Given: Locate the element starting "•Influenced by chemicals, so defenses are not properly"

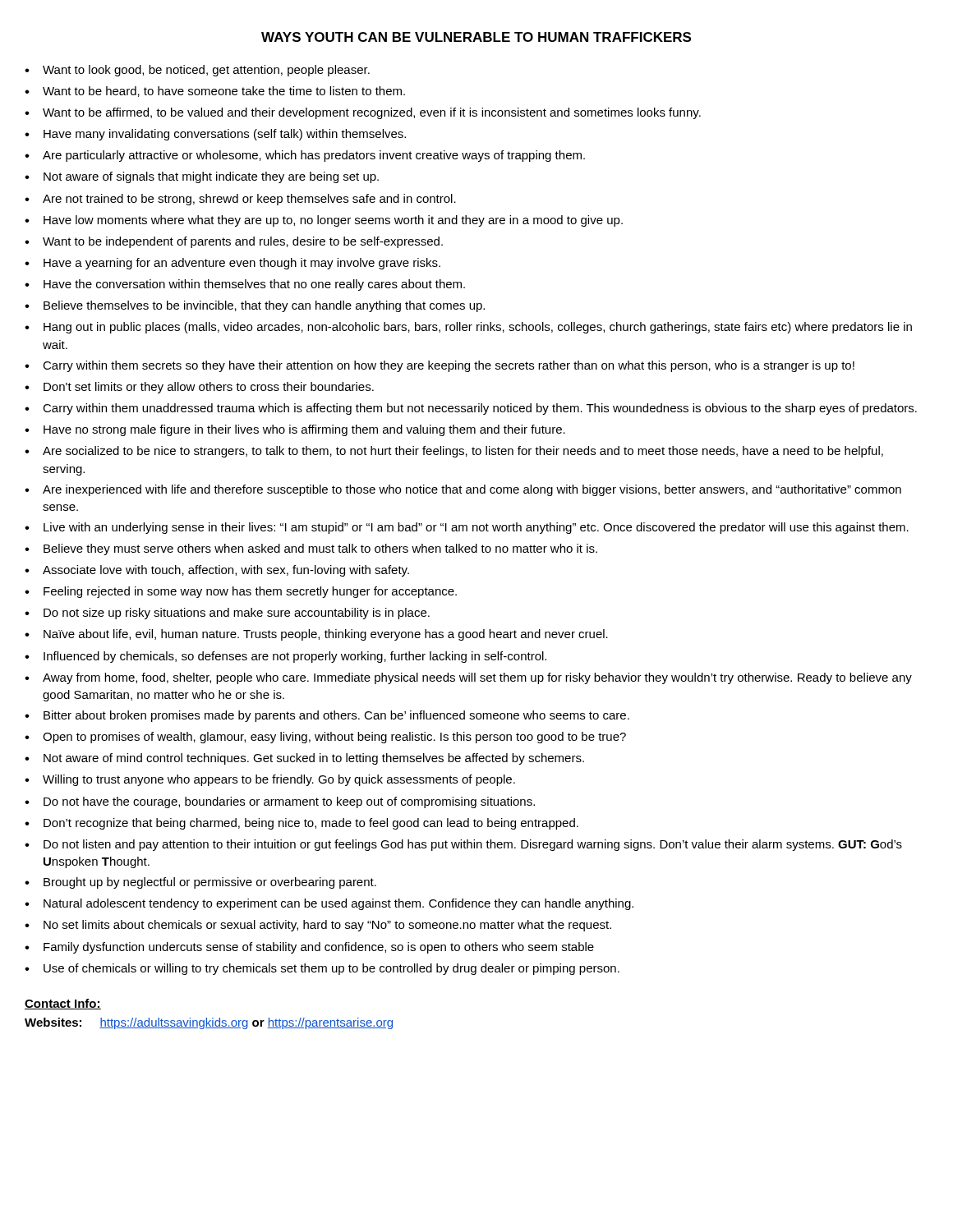Looking at the screenshot, I should point(476,656).
